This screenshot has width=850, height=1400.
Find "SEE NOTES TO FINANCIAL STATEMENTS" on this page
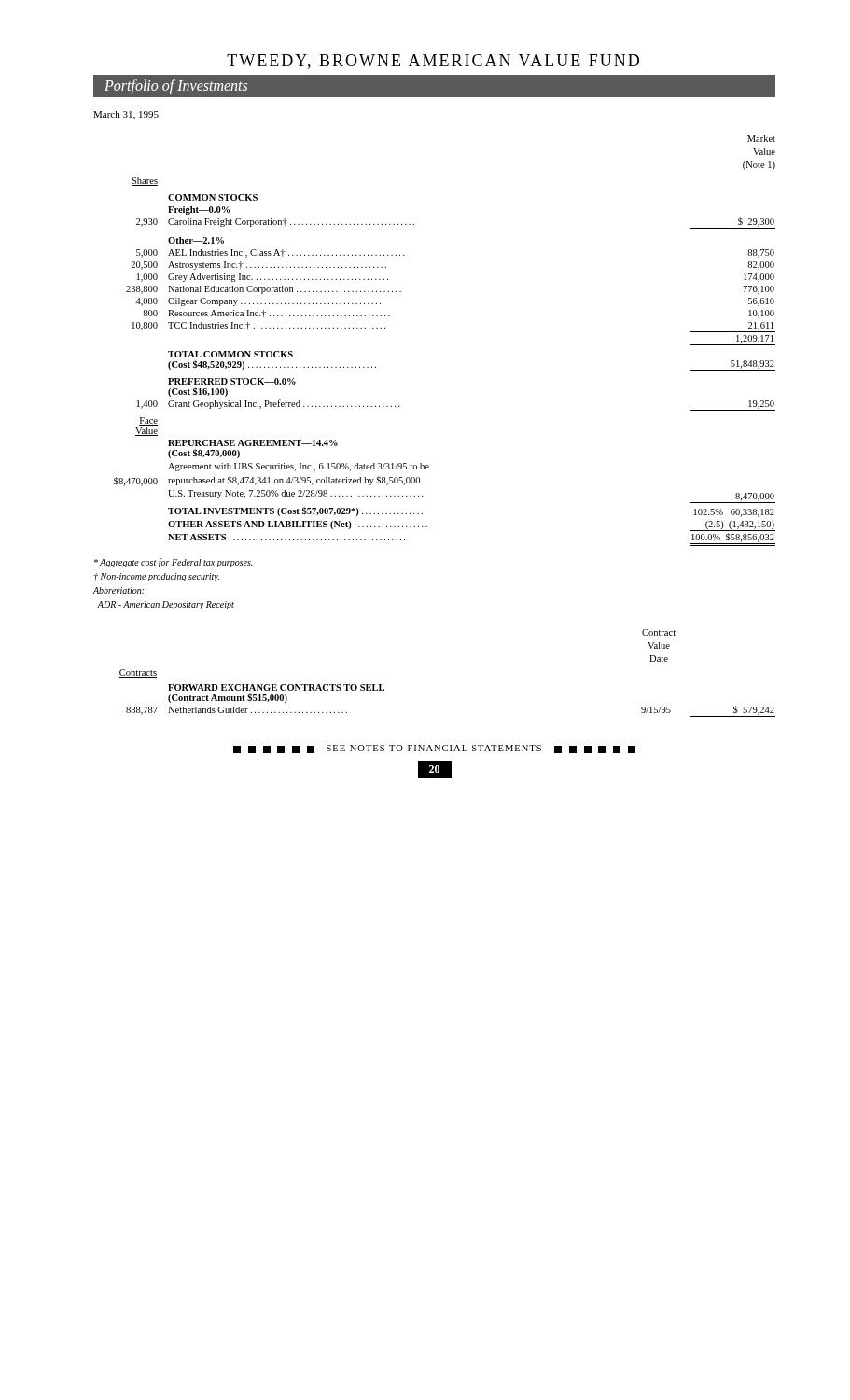tap(434, 748)
